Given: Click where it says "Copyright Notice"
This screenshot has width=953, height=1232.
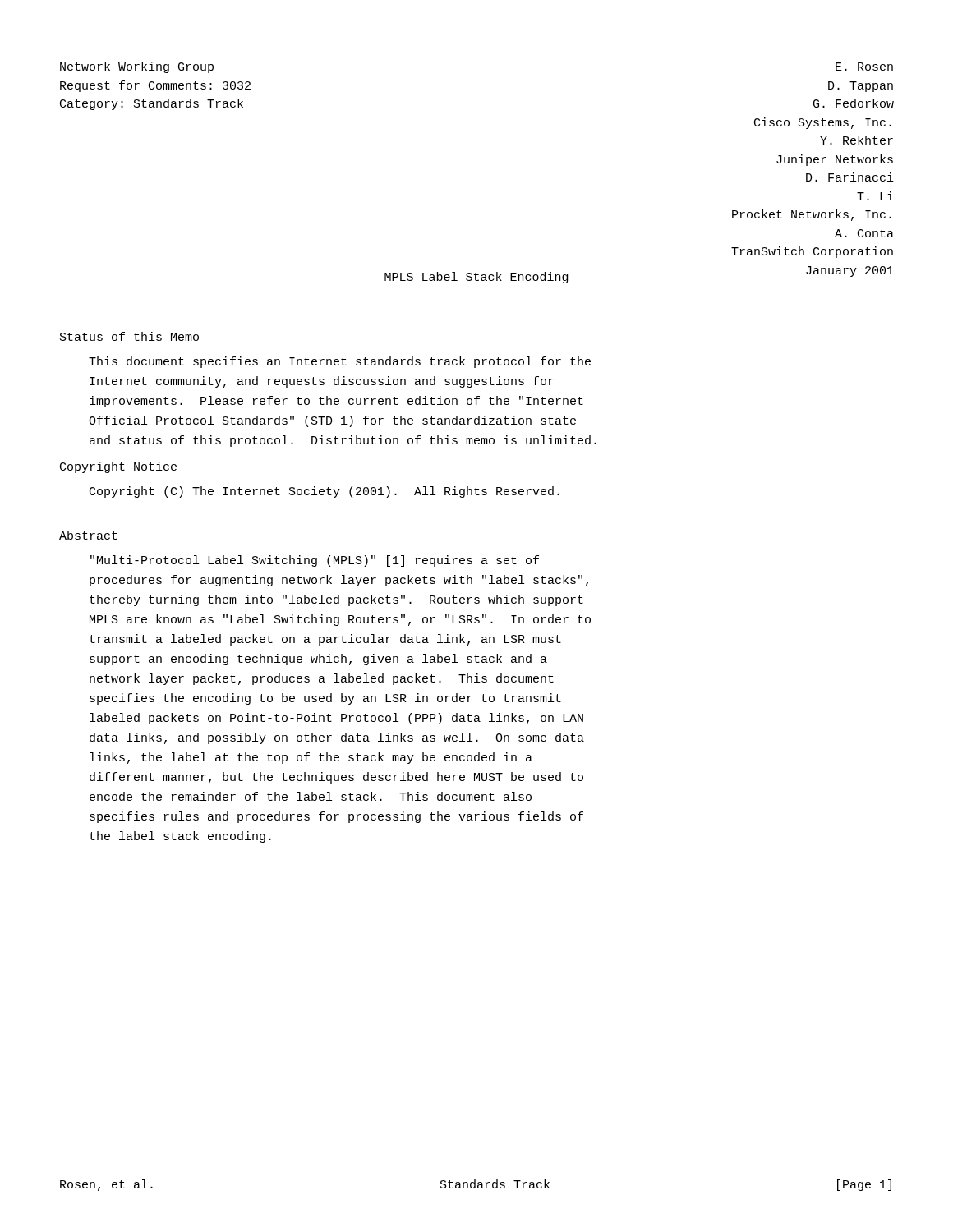Looking at the screenshot, I should point(118,468).
